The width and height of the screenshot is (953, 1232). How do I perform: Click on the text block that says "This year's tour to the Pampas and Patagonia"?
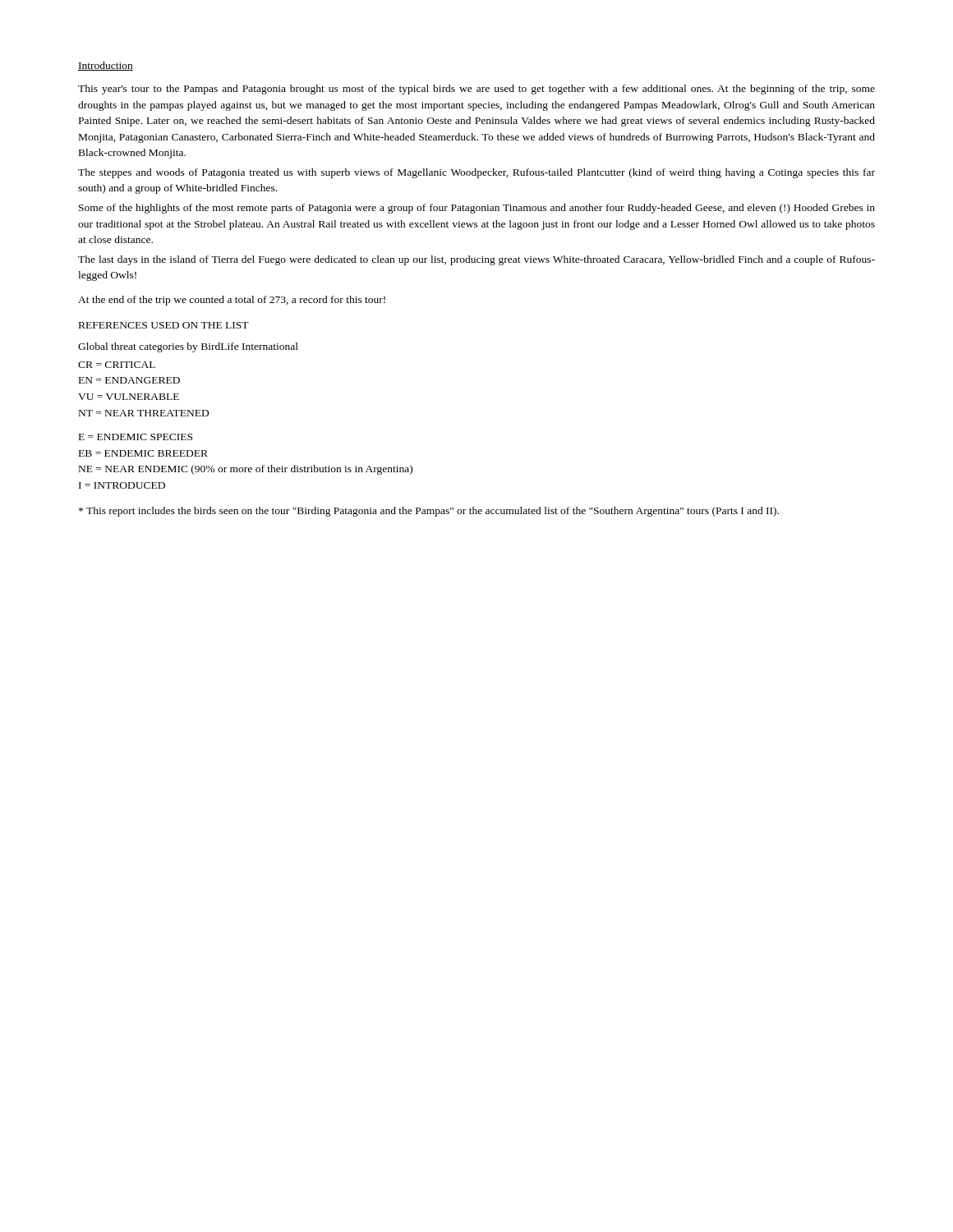[x=476, y=182]
